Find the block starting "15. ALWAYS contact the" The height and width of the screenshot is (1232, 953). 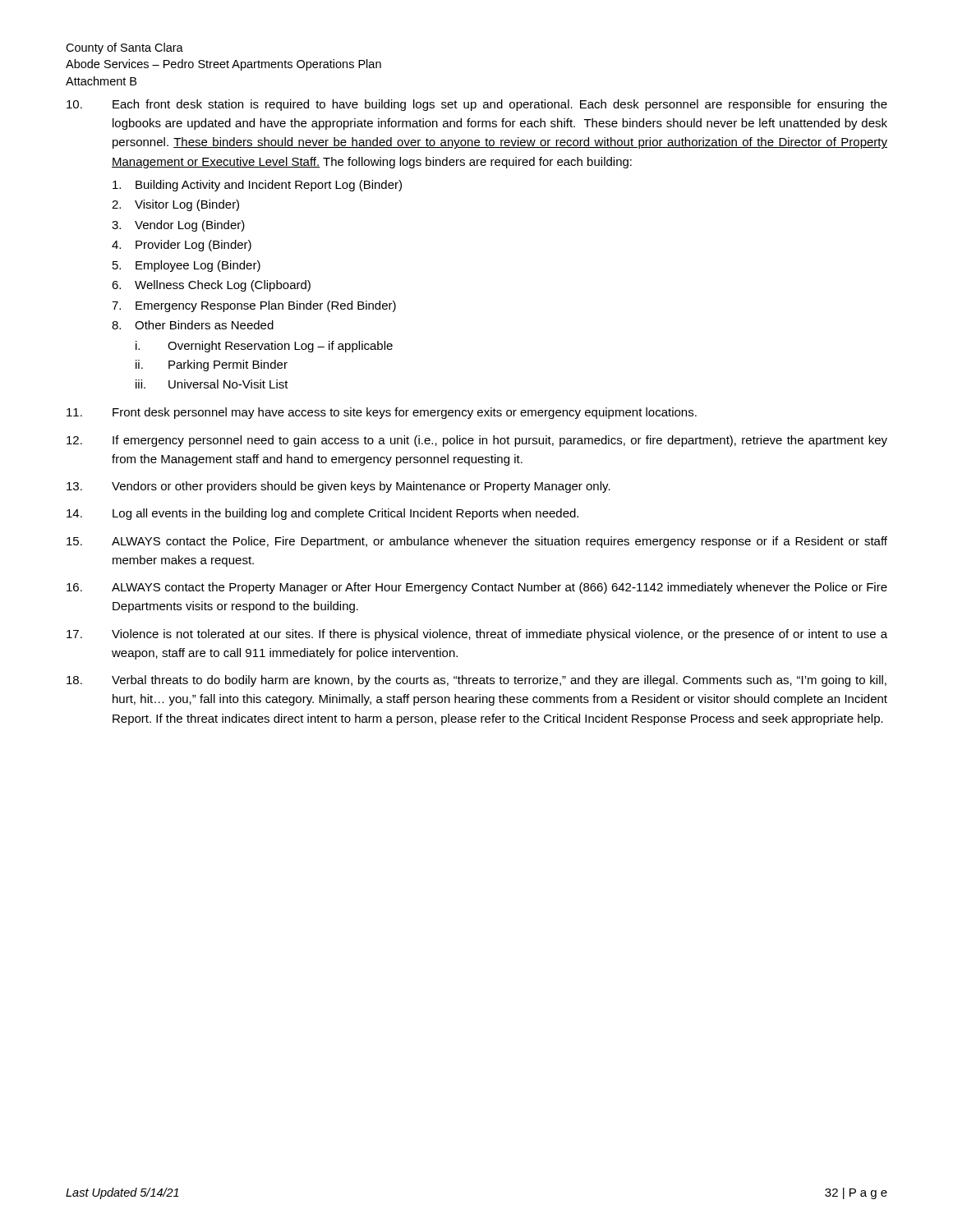point(476,550)
